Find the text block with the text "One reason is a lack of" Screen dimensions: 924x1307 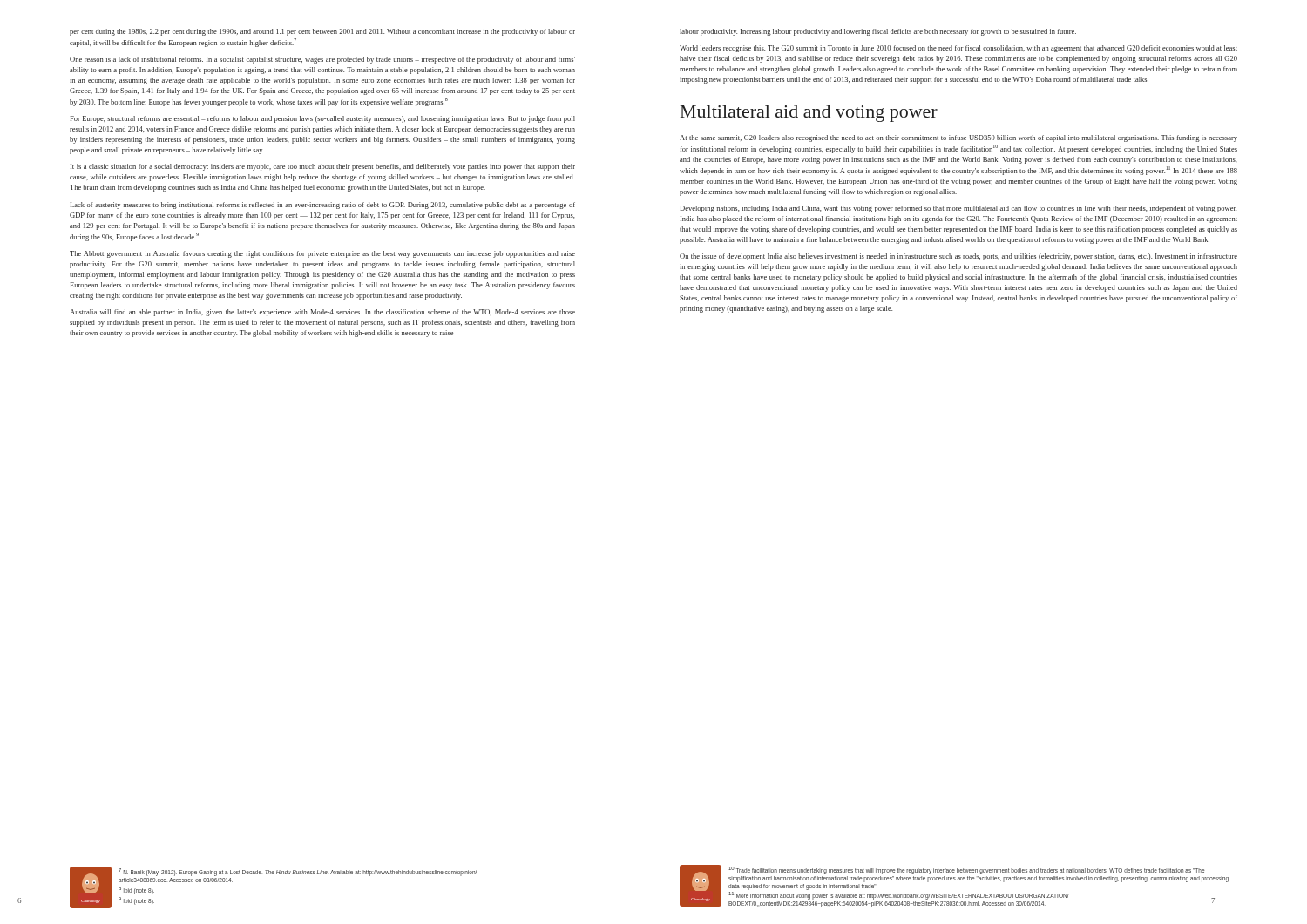322,81
